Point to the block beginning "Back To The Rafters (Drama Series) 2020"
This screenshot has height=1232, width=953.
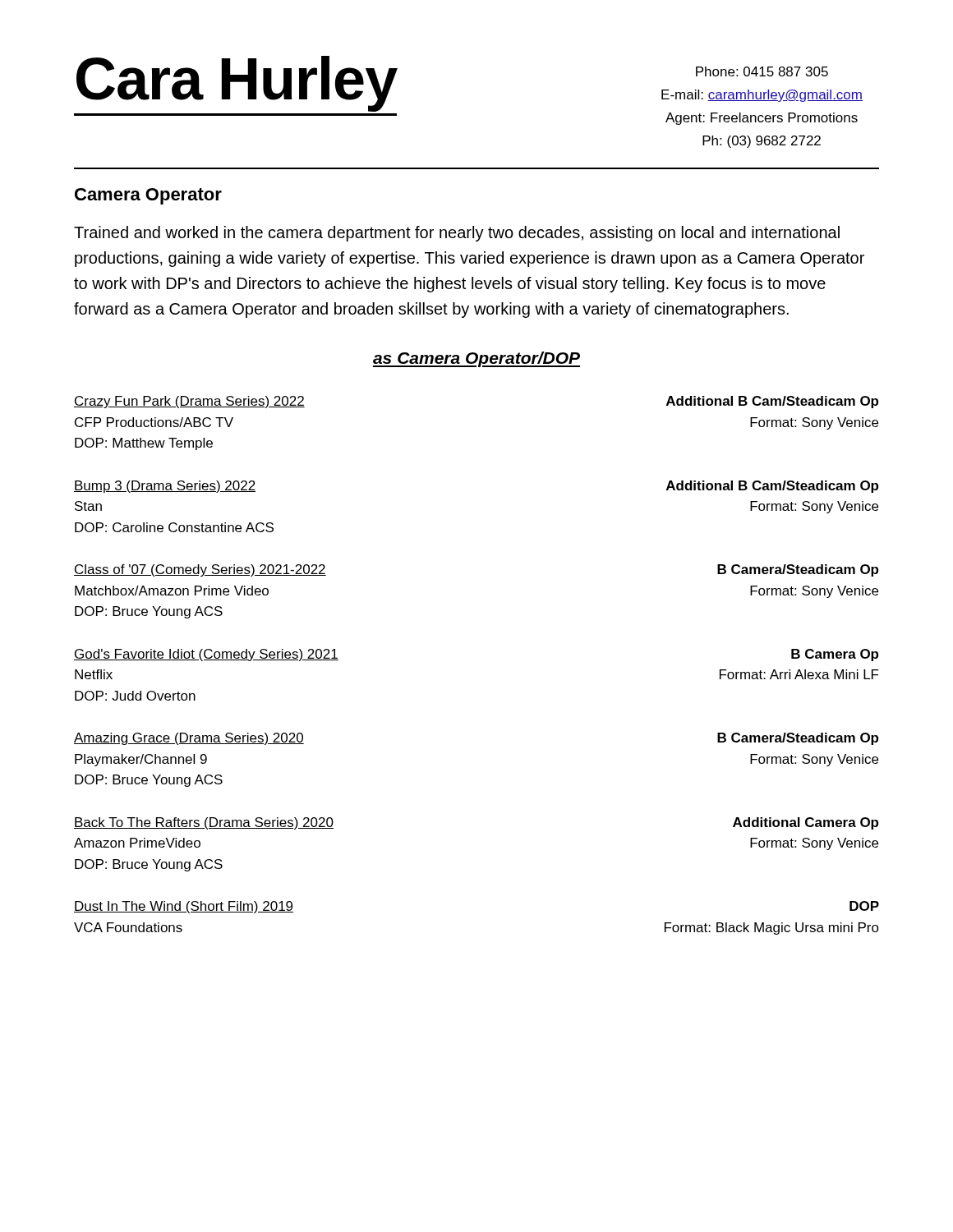click(249, 823)
